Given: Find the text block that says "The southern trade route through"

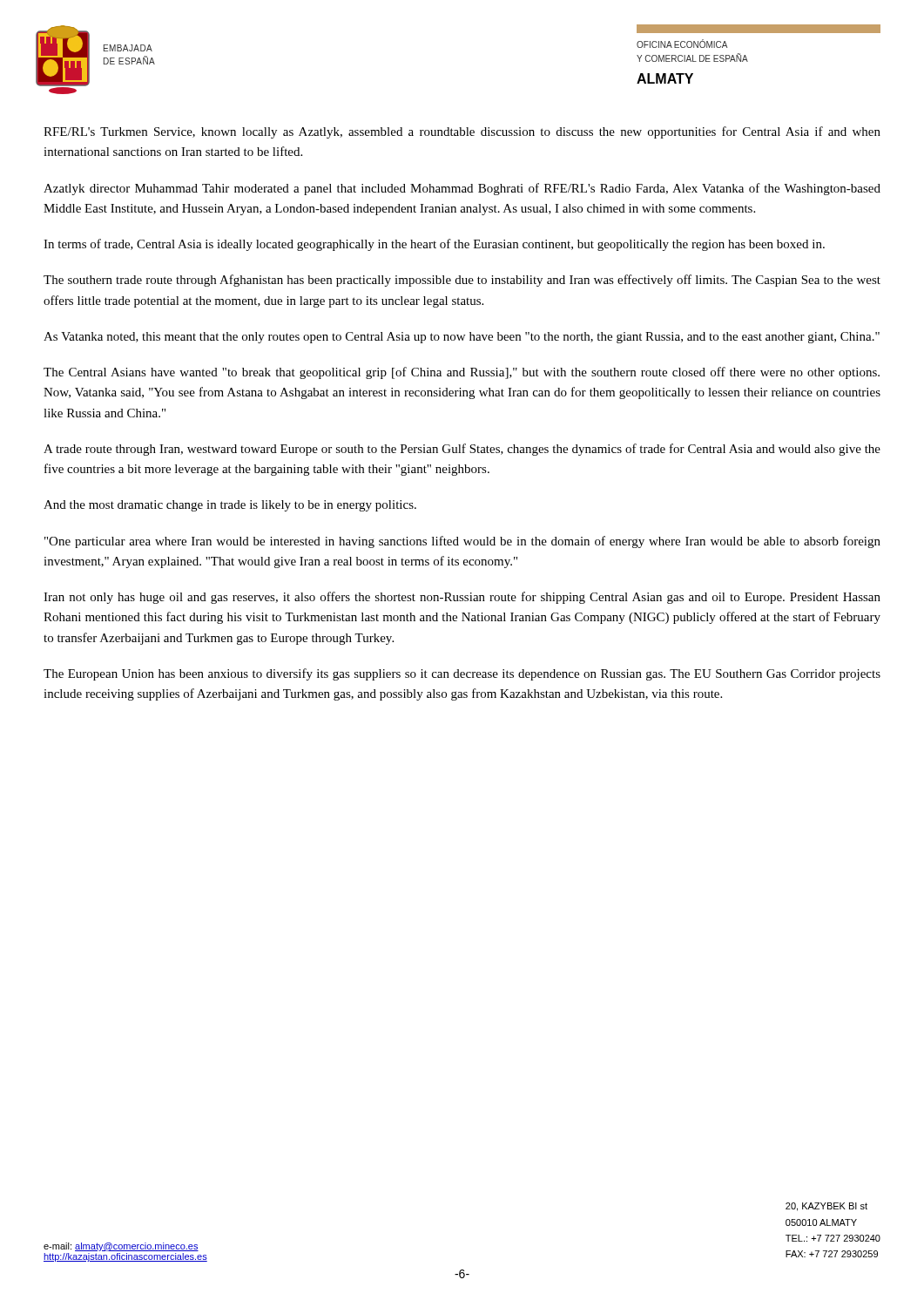Looking at the screenshot, I should point(462,290).
